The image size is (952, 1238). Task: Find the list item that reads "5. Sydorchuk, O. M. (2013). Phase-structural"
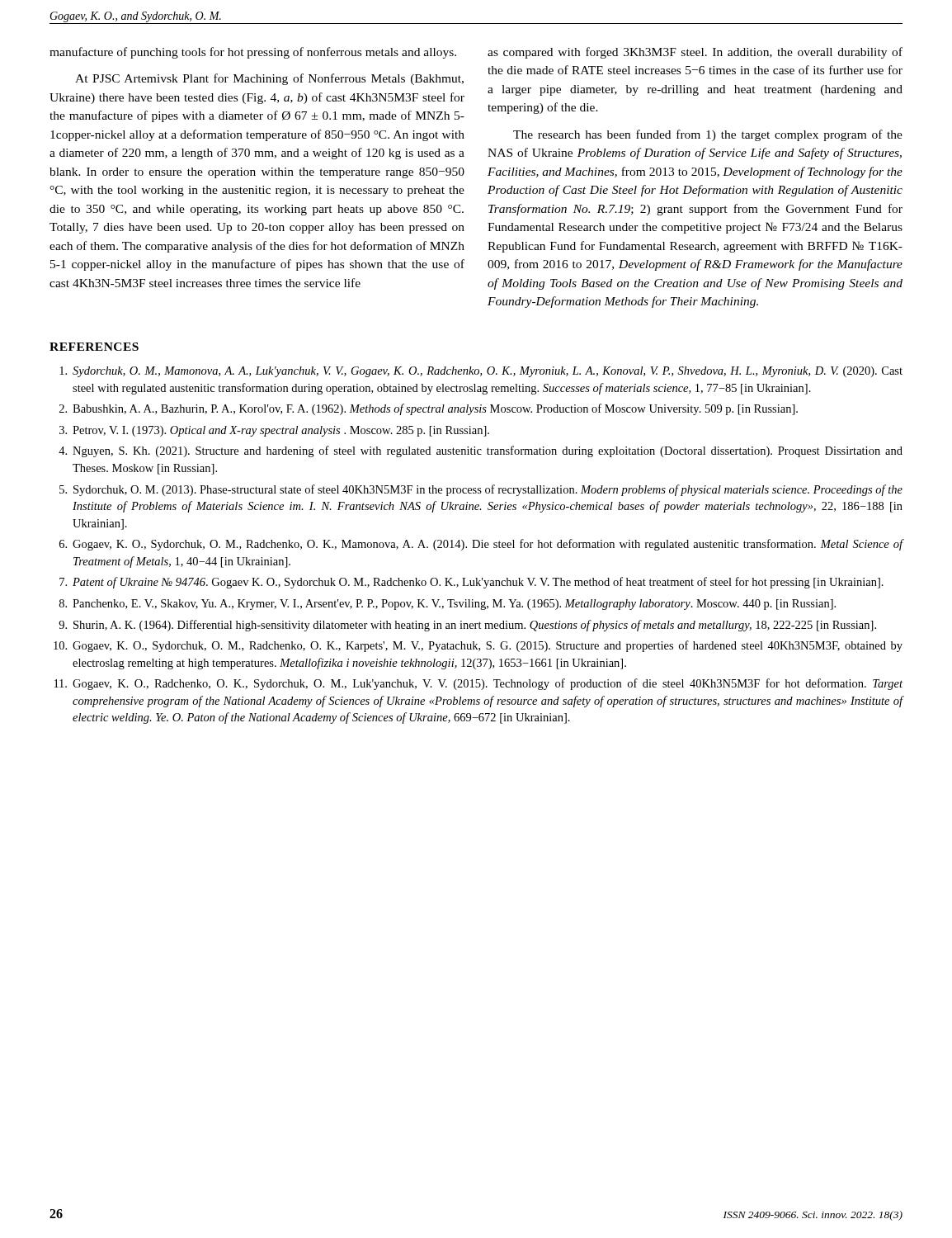coord(476,506)
